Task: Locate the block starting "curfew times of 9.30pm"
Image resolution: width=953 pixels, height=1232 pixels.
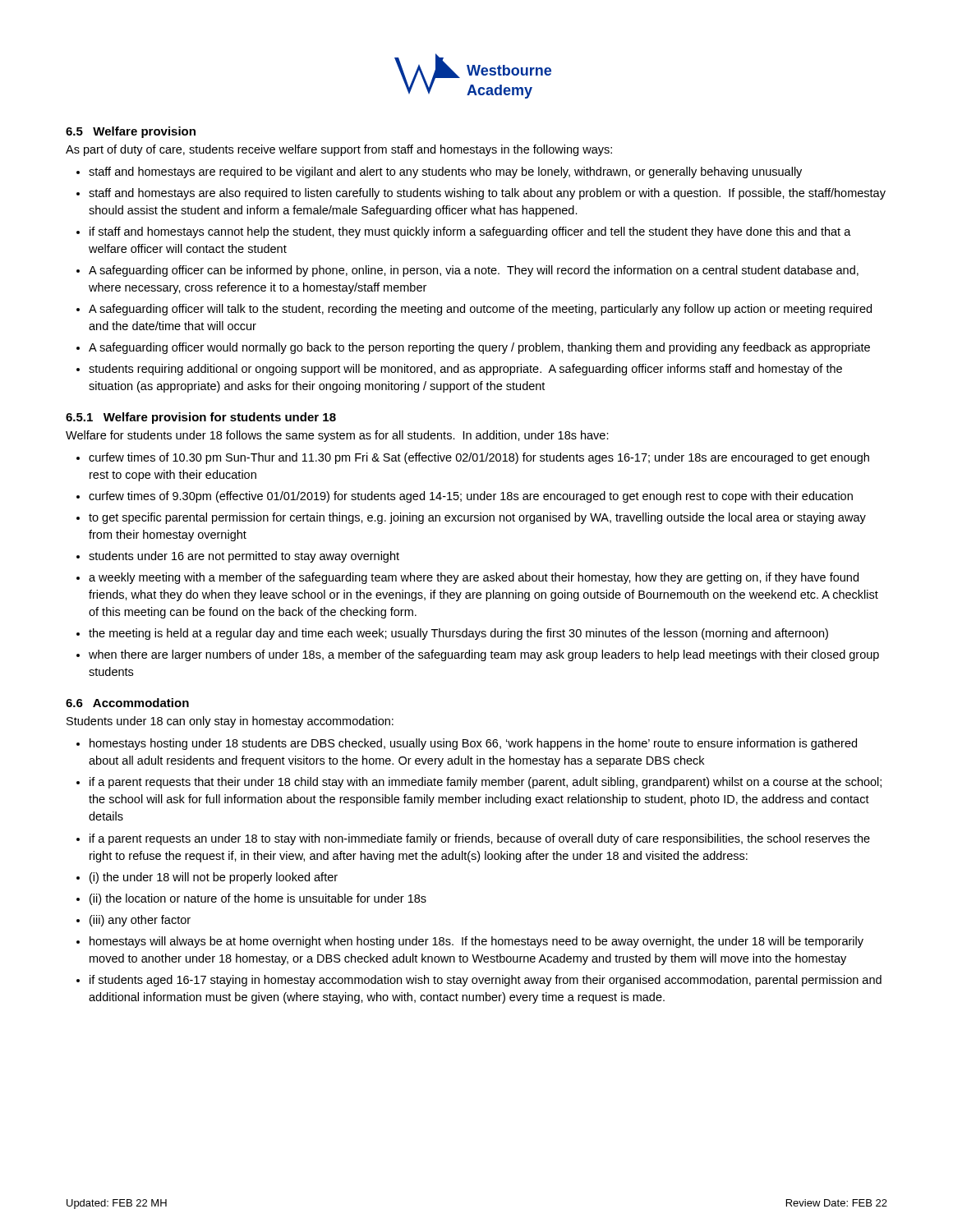Action: tap(471, 496)
